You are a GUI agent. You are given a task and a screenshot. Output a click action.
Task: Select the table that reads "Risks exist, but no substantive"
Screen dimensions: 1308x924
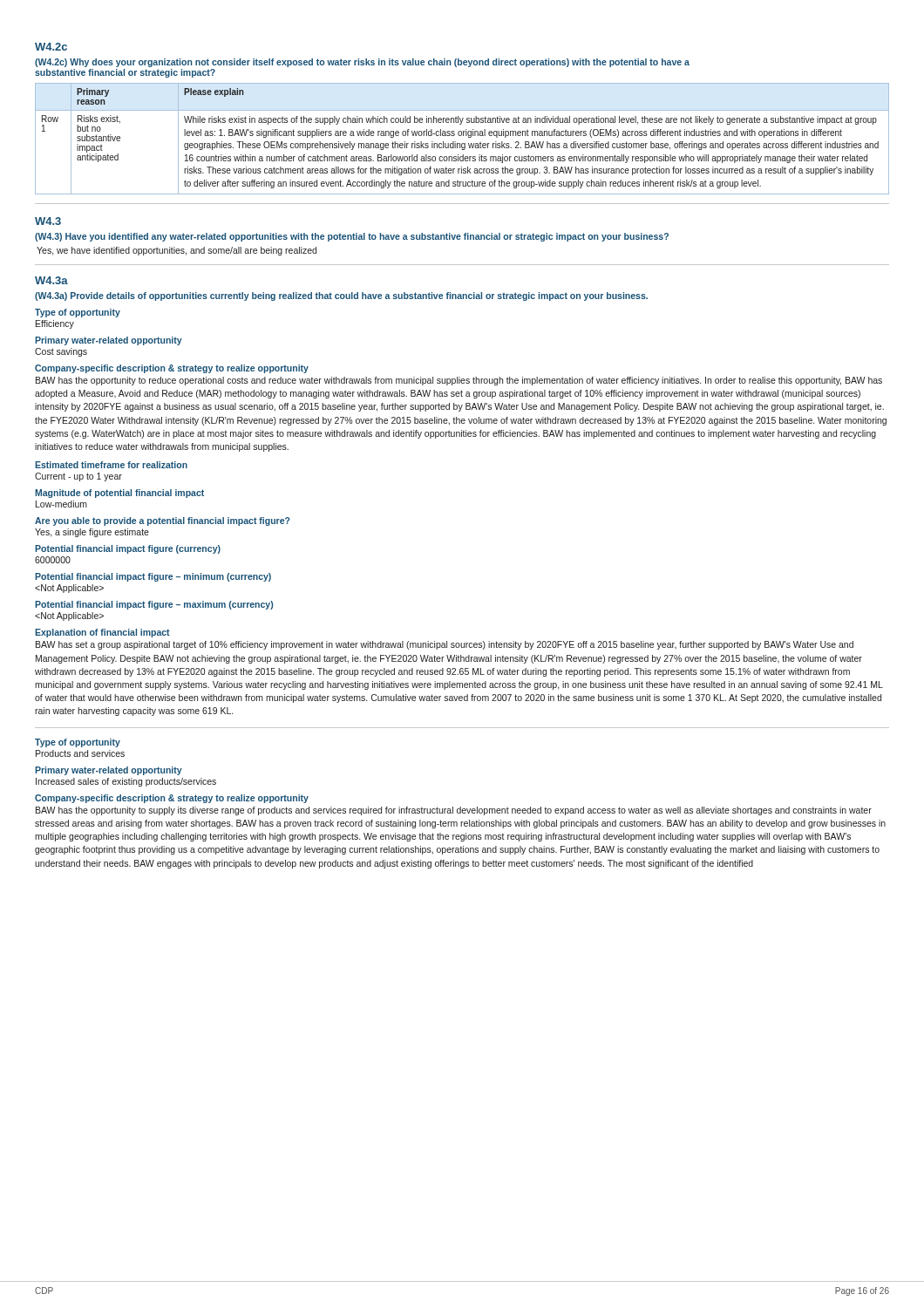click(x=462, y=139)
